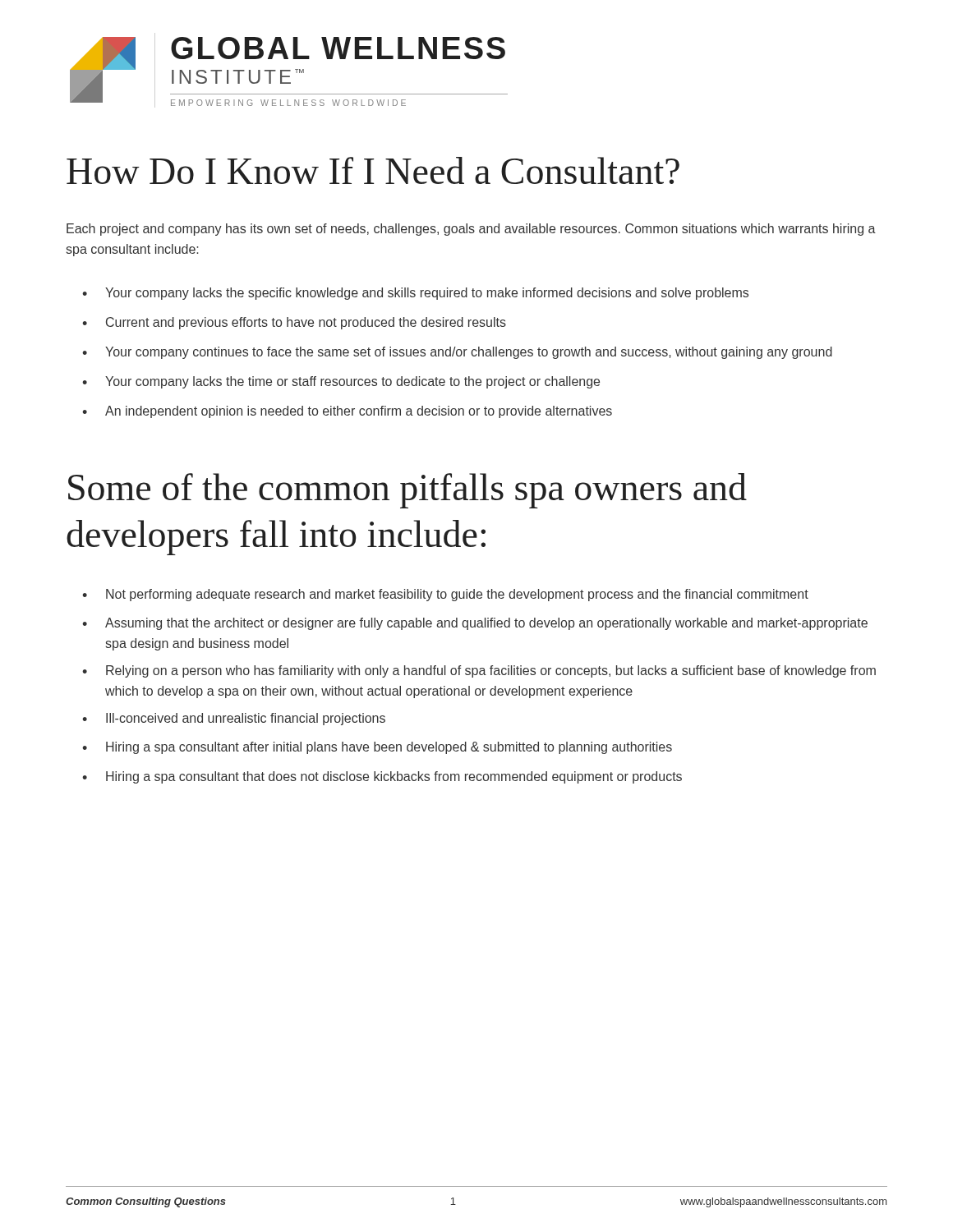Screen dimensions: 1232x953
Task: Click on the text starting "• Your company lacks the specific"
Action: click(485, 295)
